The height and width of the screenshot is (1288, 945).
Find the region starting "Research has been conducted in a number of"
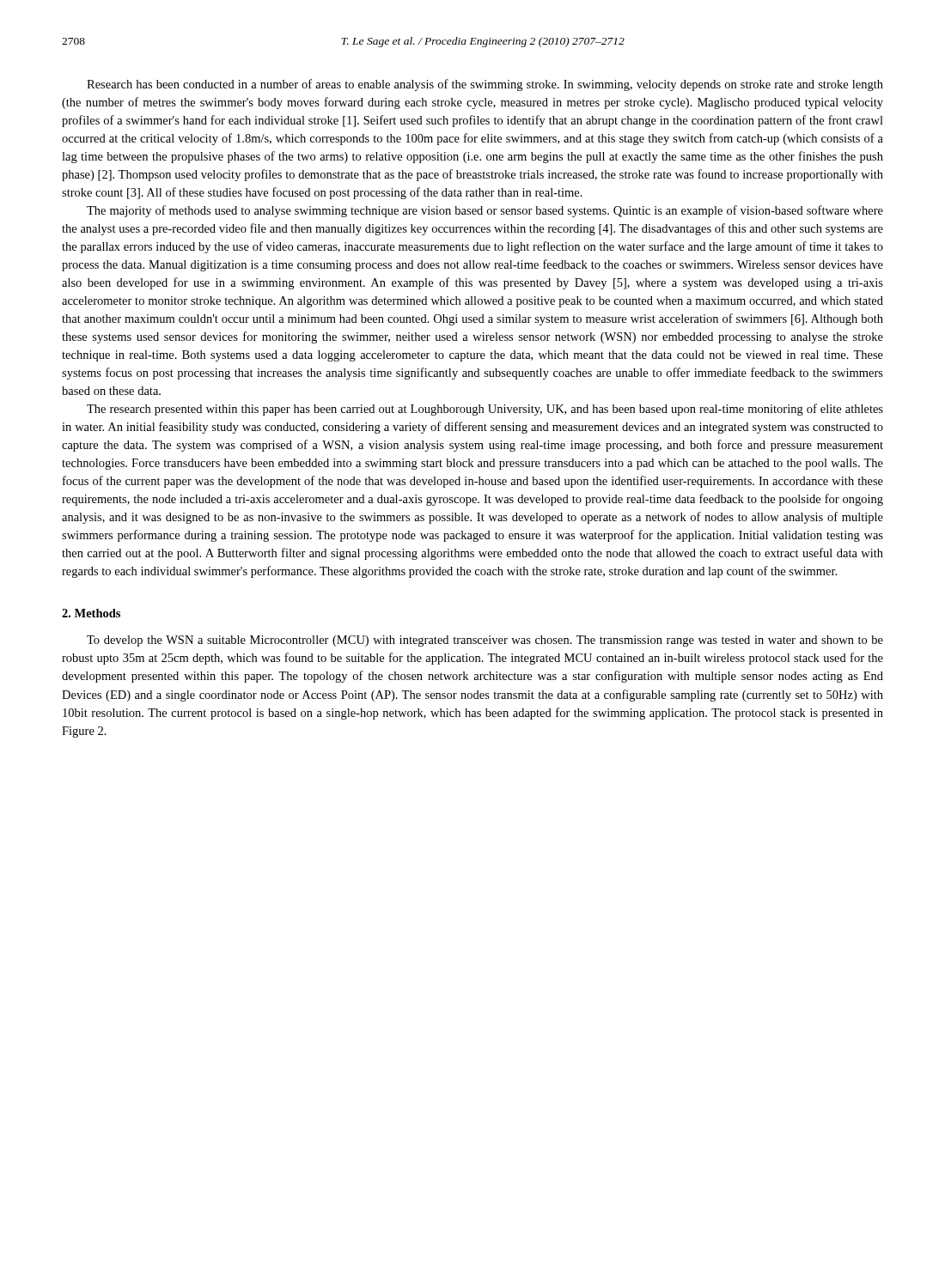[x=472, y=139]
